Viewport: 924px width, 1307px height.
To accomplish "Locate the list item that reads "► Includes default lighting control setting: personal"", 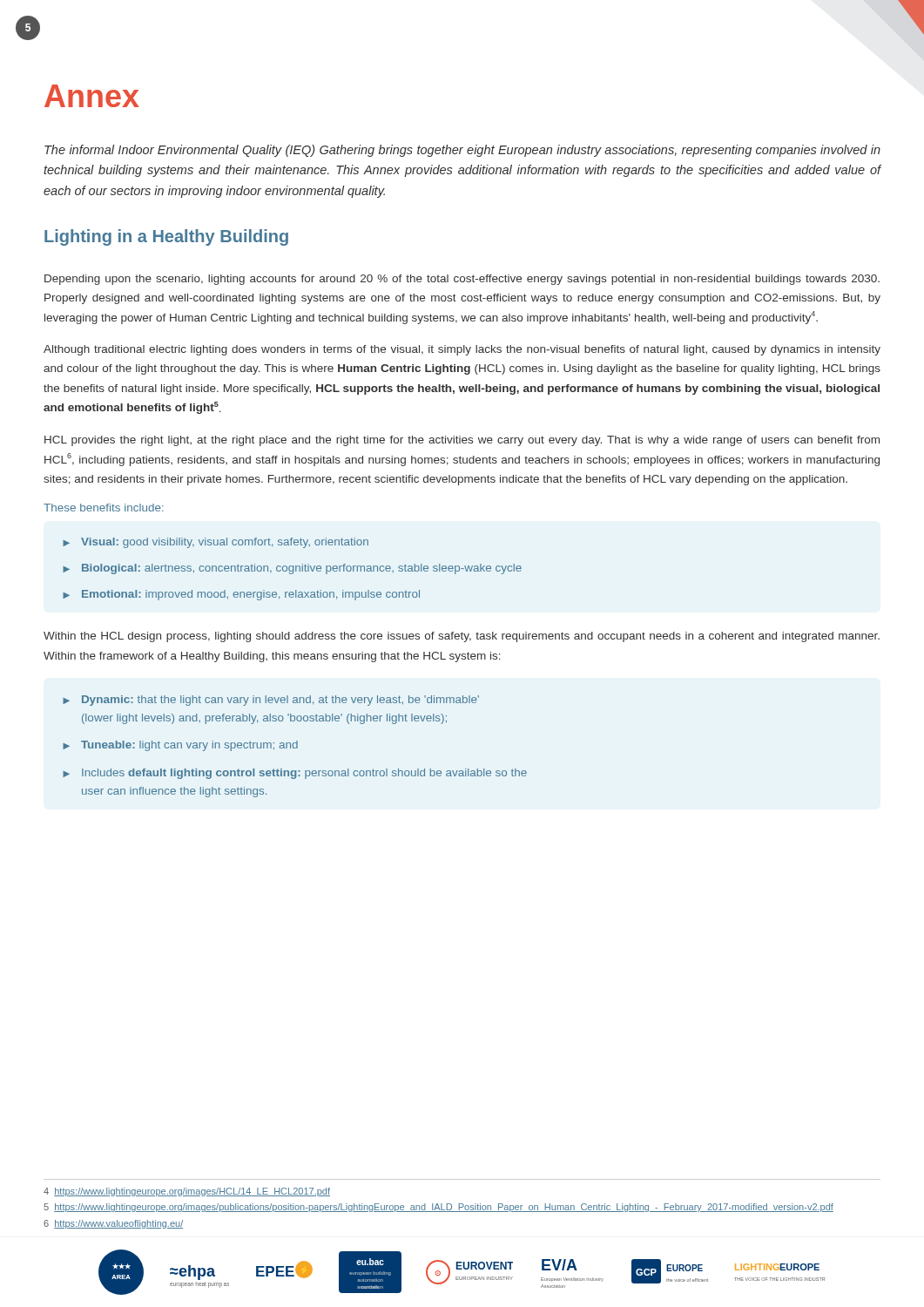I will coord(462,782).
